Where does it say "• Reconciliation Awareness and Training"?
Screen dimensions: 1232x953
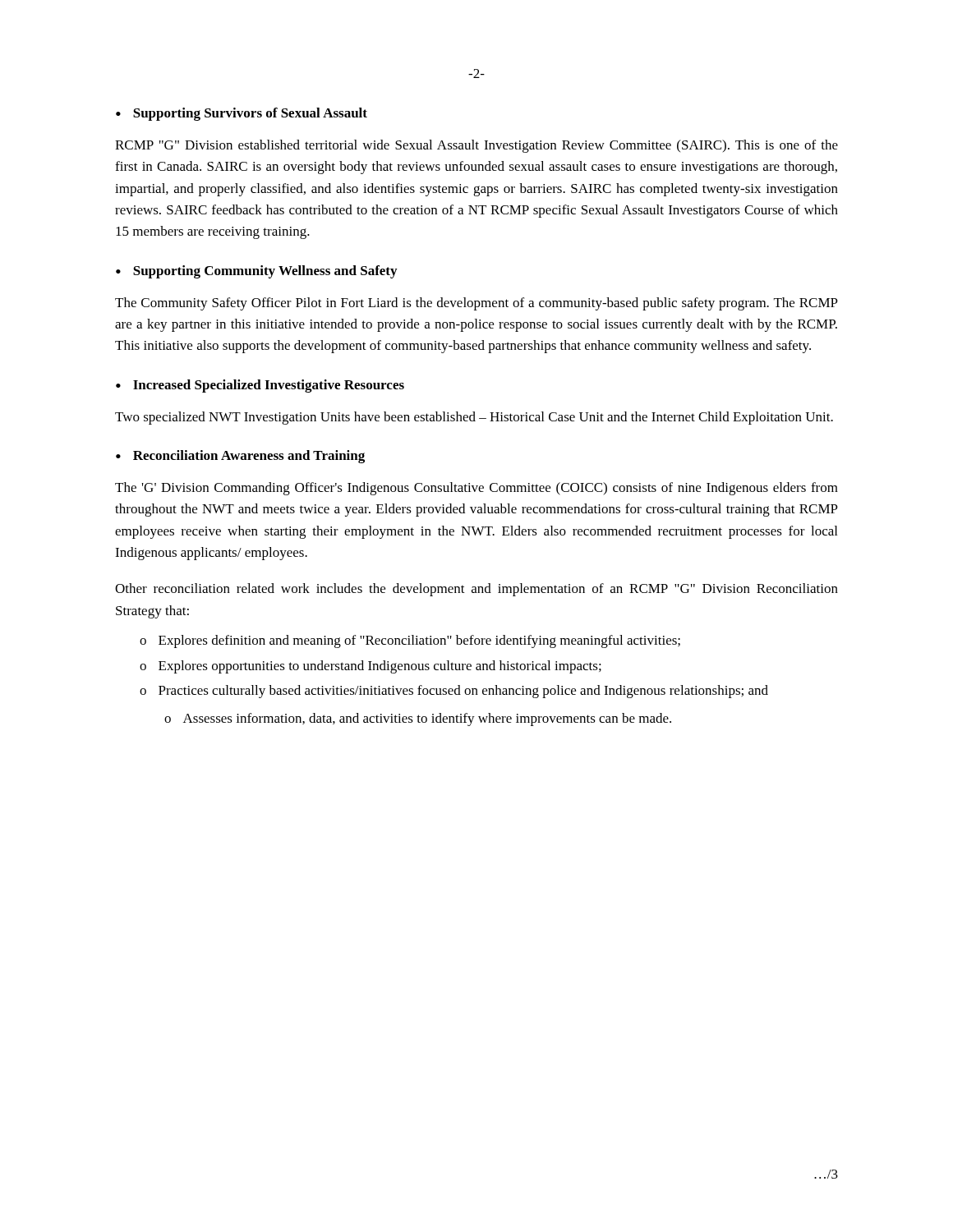click(240, 458)
